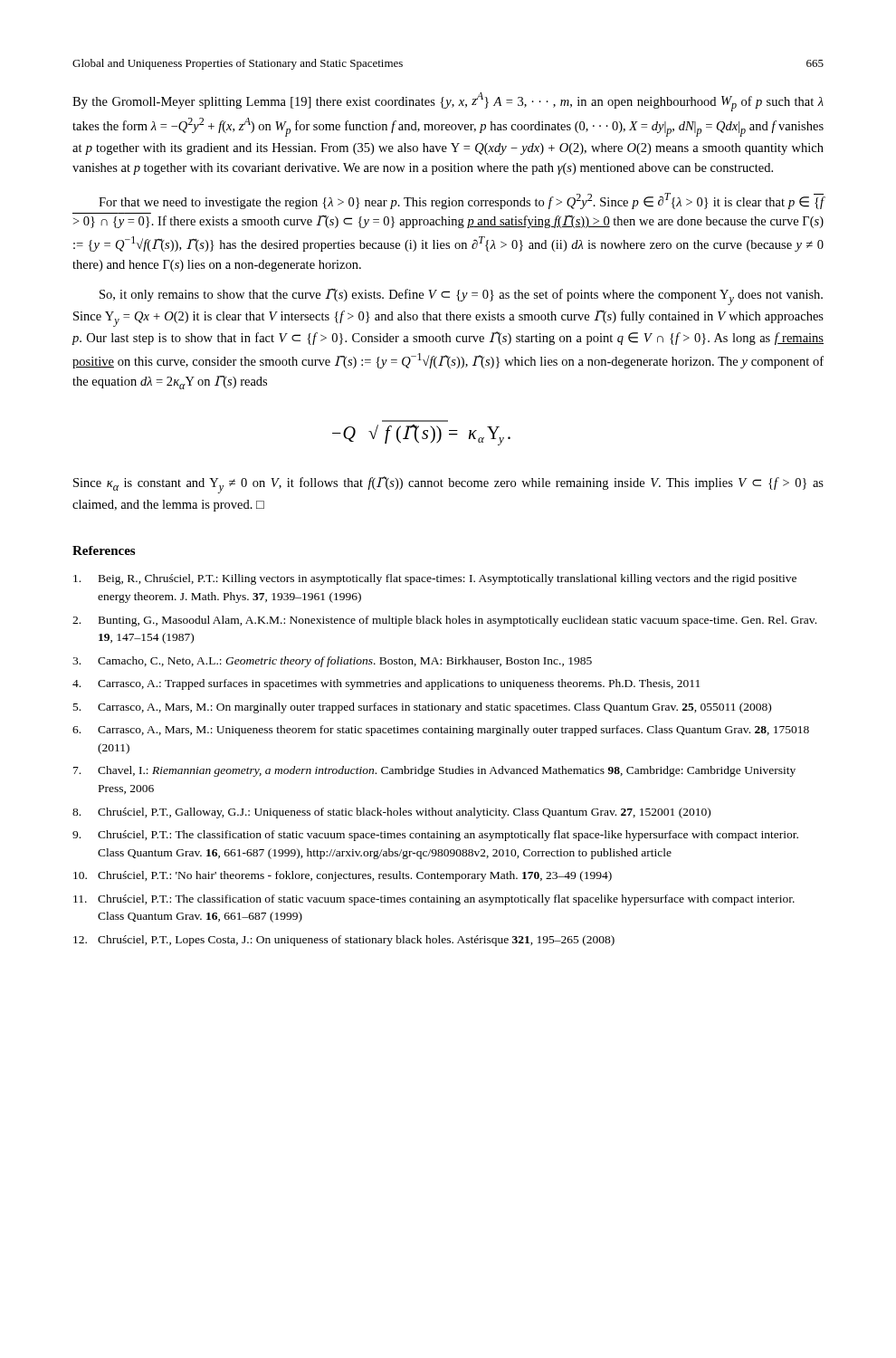Image resolution: width=896 pixels, height=1358 pixels.
Task: Click a section header
Action: [104, 550]
